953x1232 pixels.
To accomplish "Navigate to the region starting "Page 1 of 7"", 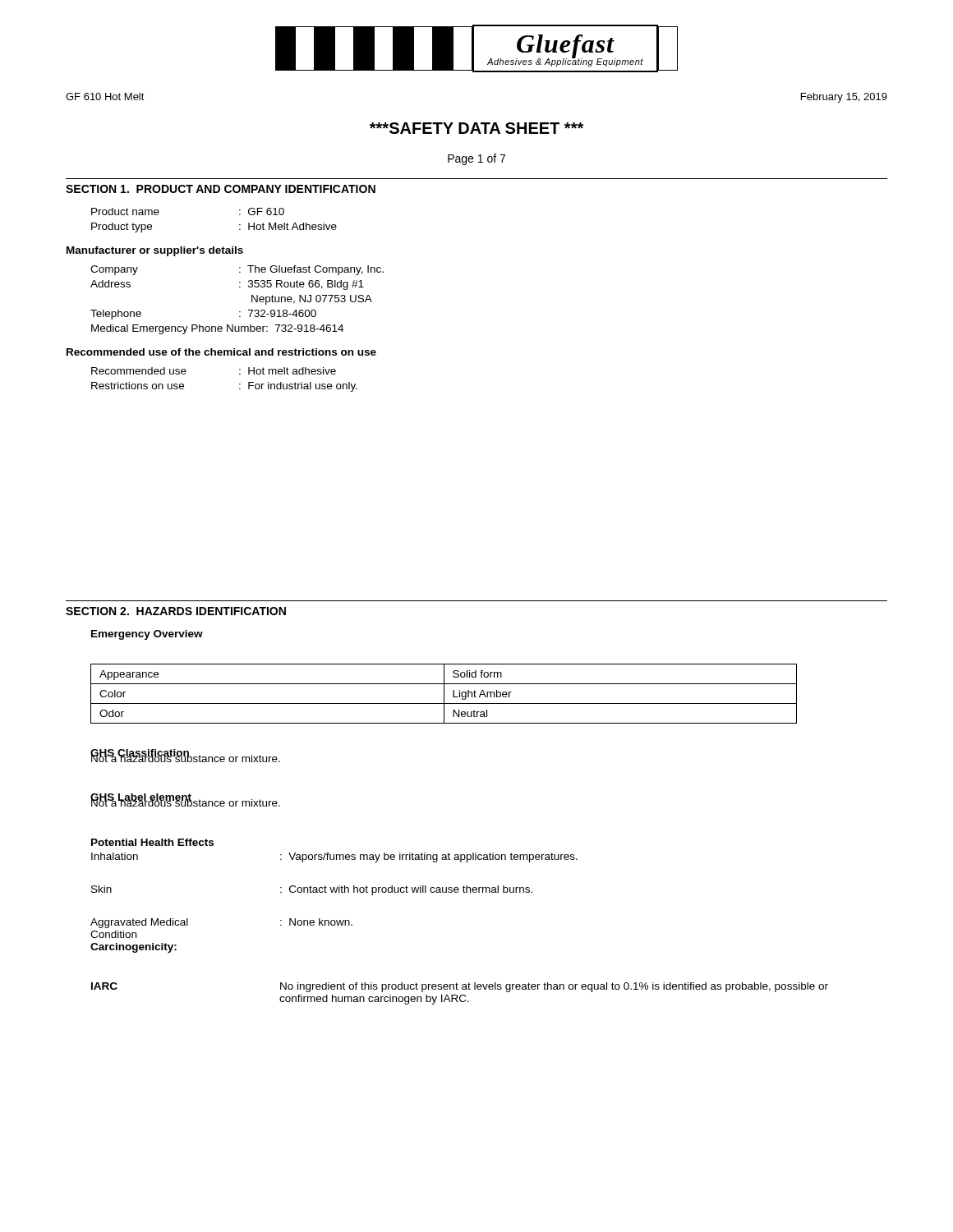I will click(x=476, y=158).
